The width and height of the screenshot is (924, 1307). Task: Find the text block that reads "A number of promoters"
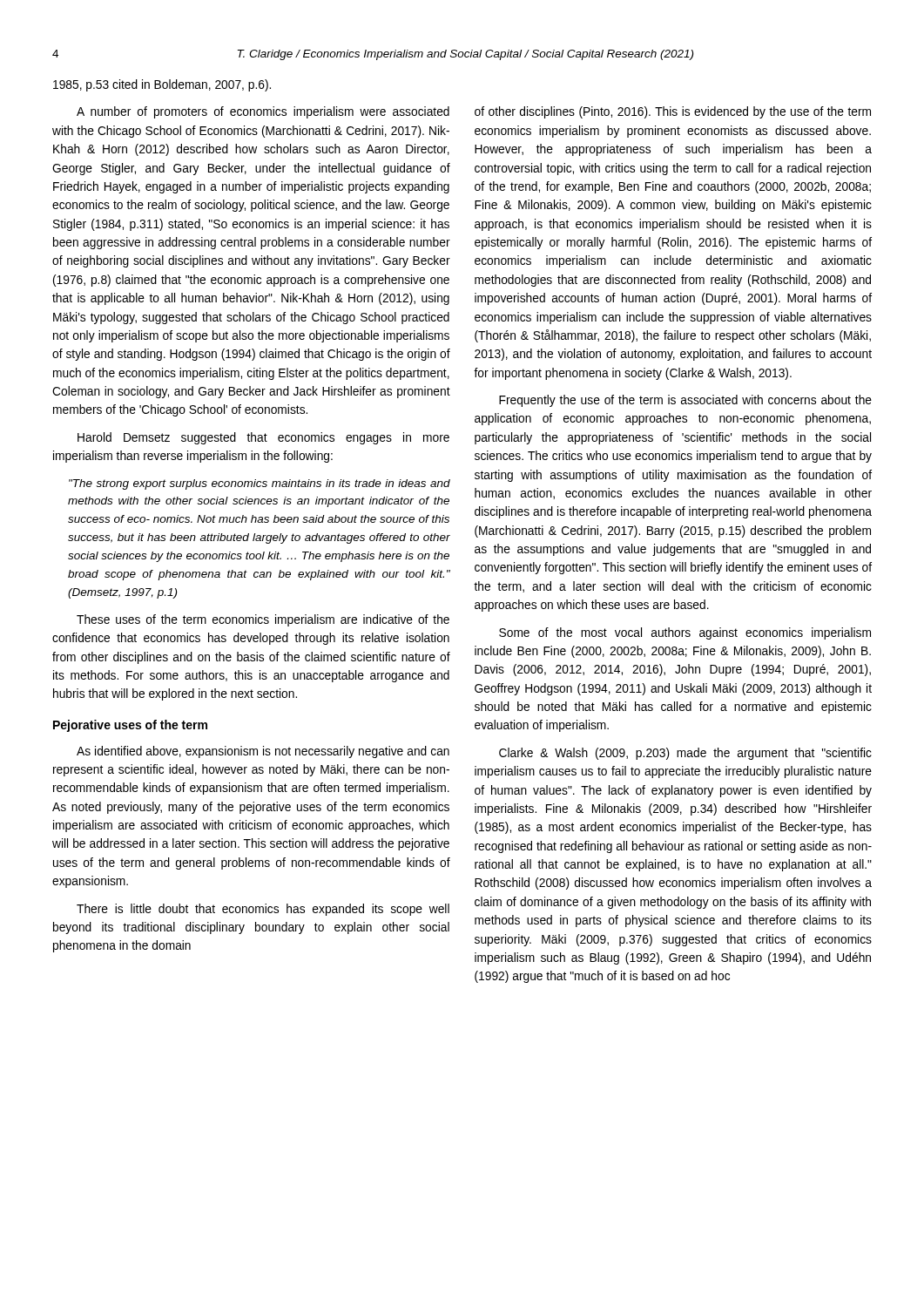(x=251, y=261)
